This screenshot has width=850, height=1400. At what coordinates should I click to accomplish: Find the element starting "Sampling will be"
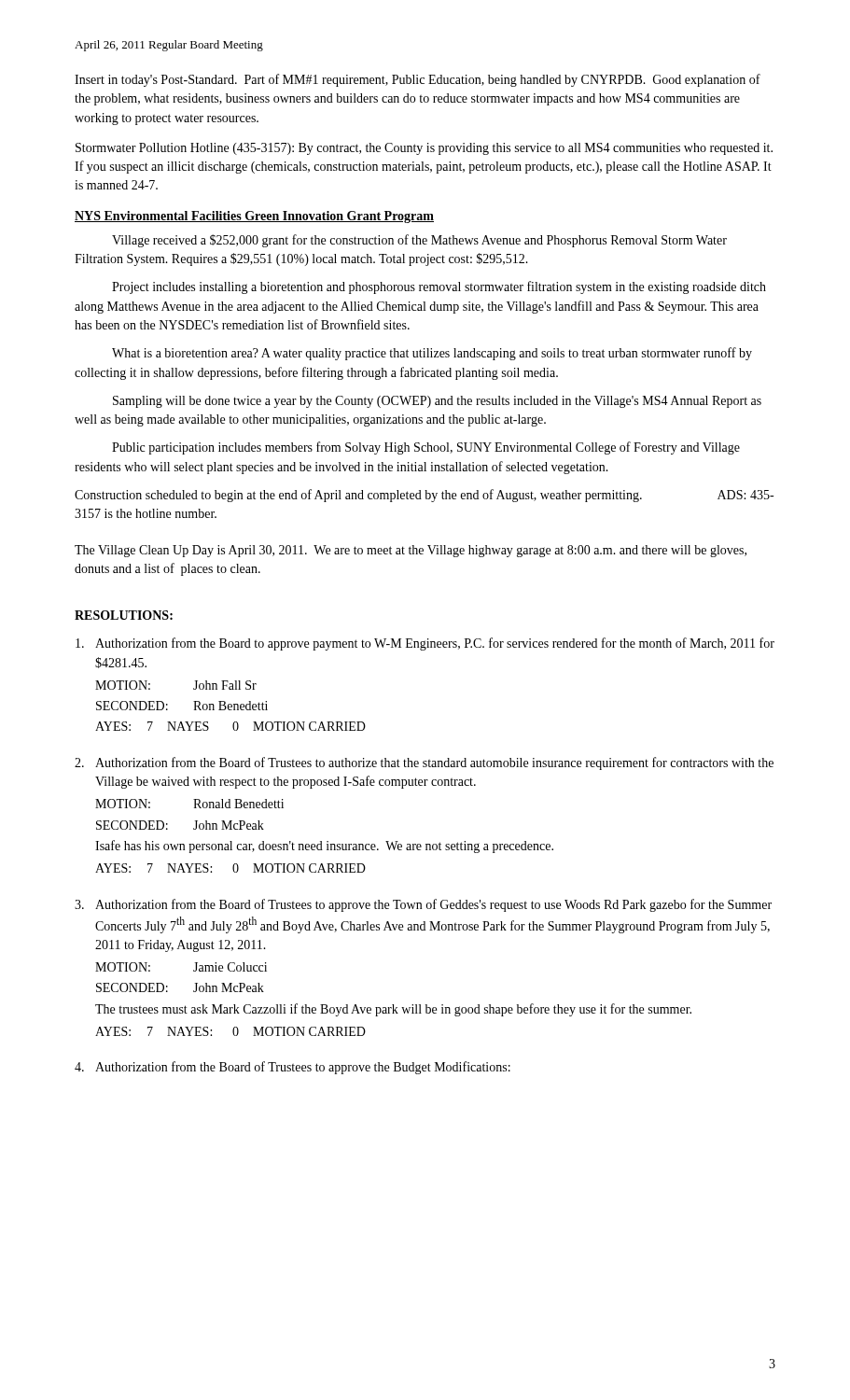[x=418, y=409]
